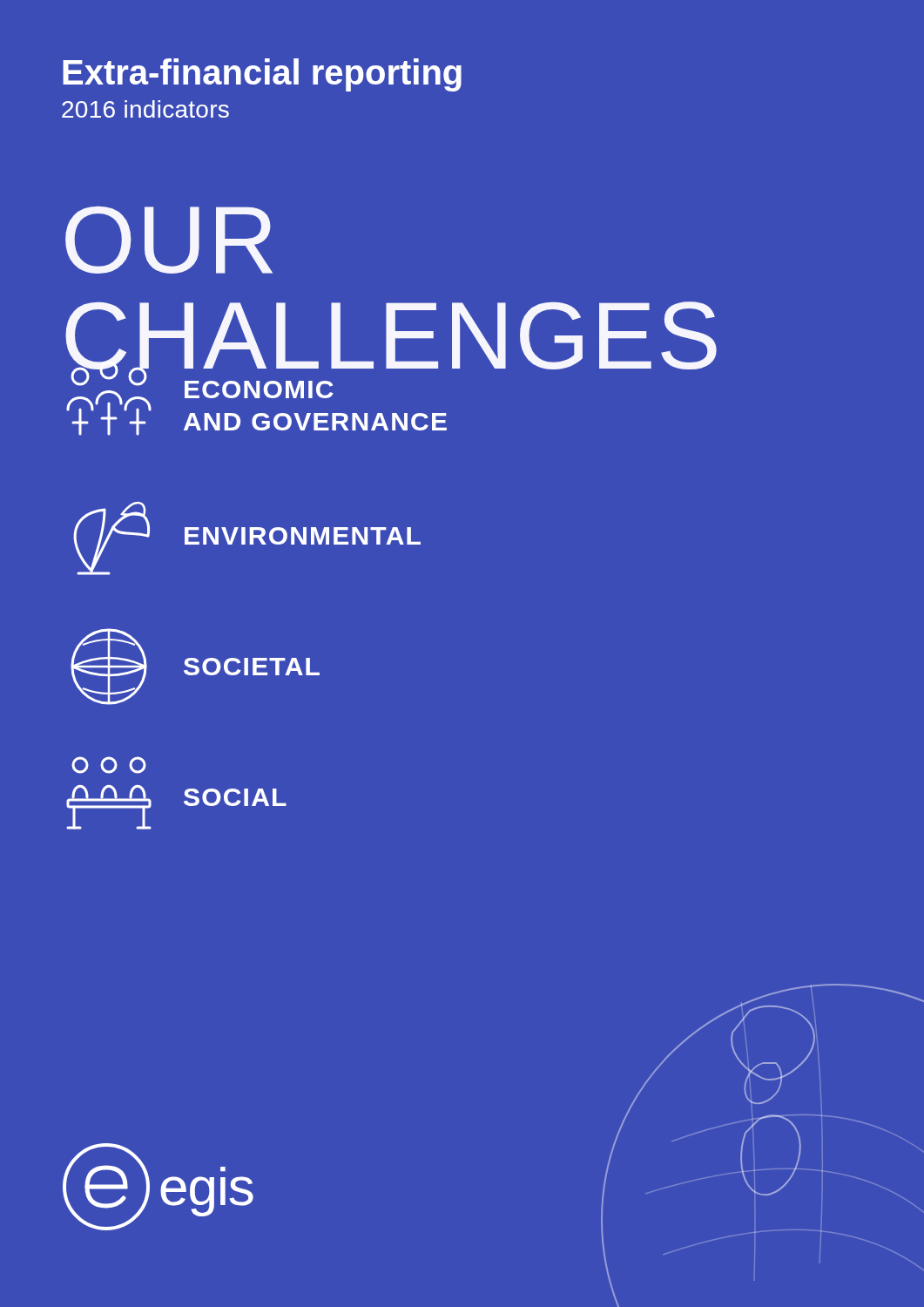
Task: Find "ECONOMICand GOVERNANCE" on this page
Action: 255,405
